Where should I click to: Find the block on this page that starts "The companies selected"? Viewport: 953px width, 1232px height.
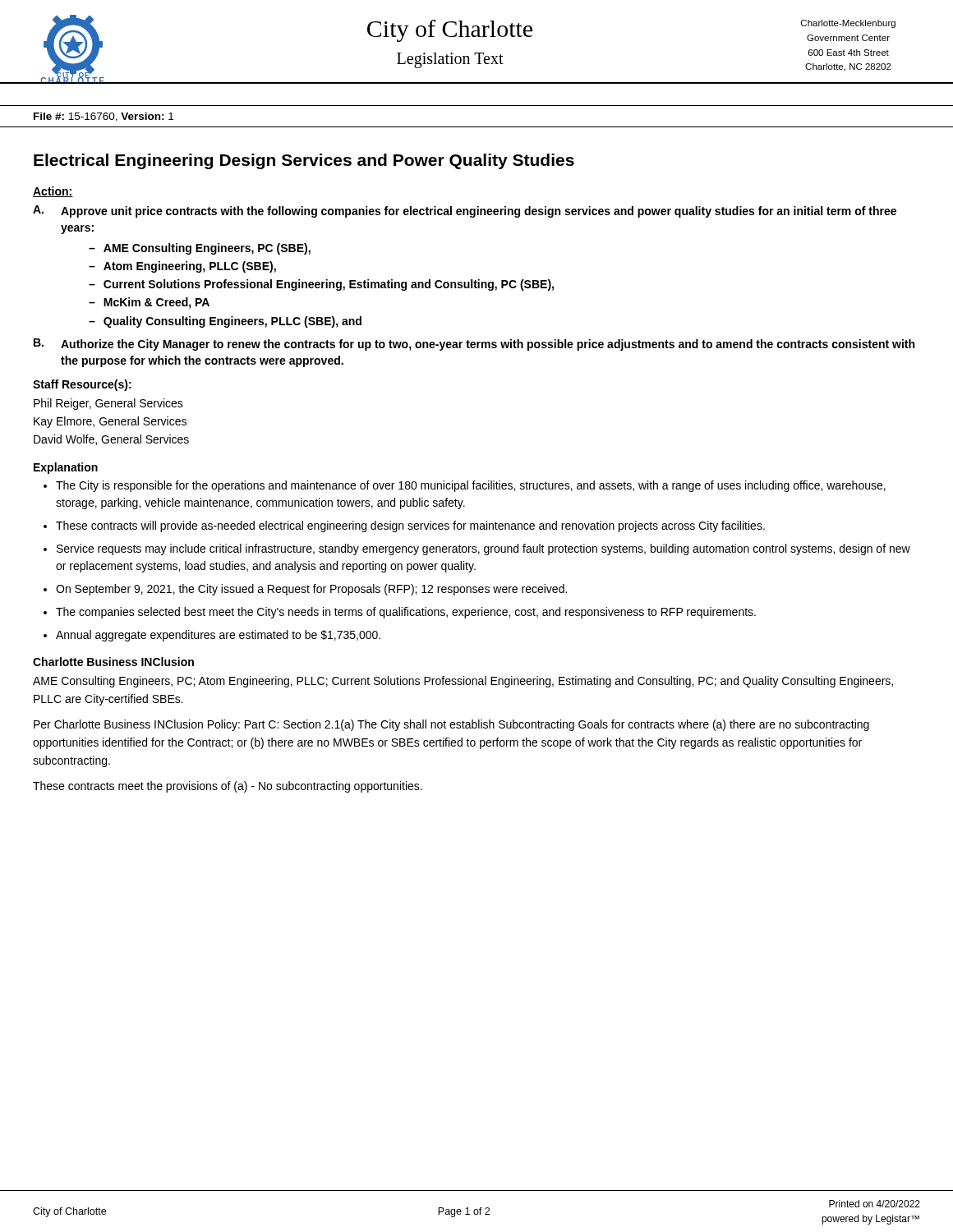tap(406, 612)
